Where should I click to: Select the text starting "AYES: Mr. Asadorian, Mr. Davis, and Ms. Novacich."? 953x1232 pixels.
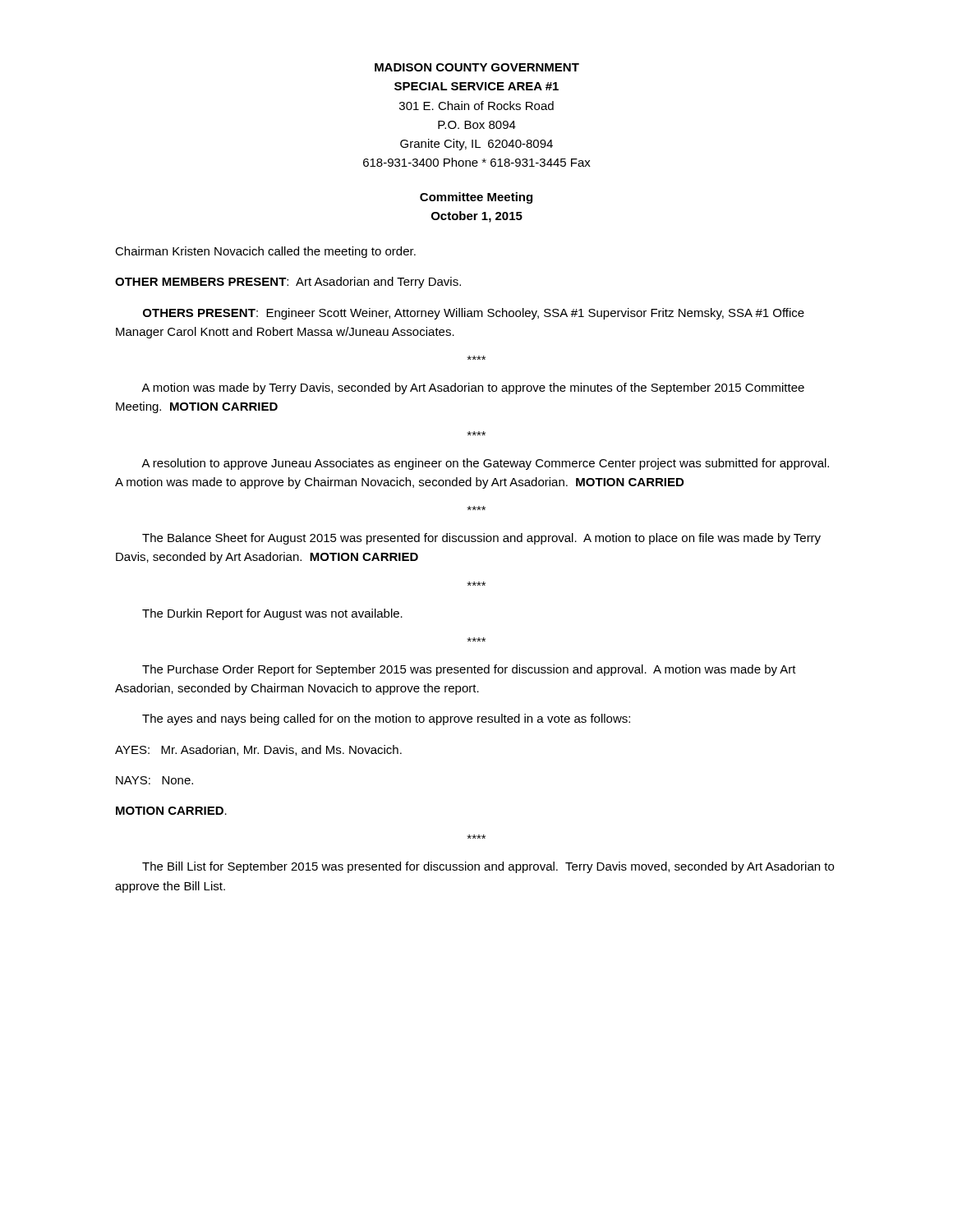click(259, 749)
